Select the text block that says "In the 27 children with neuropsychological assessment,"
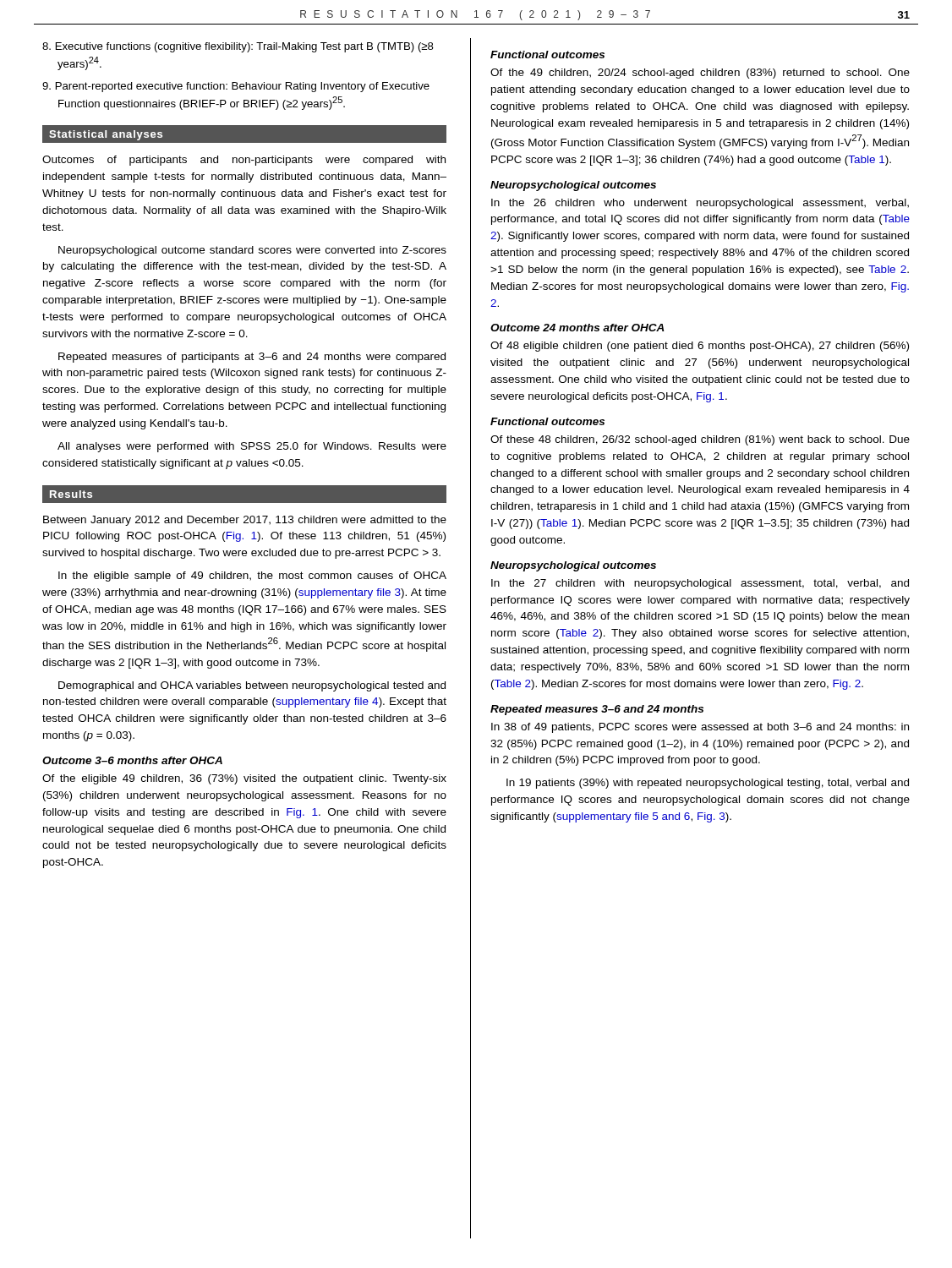The width and height of the screenshot is (952, 1268). tap(700, 633)
